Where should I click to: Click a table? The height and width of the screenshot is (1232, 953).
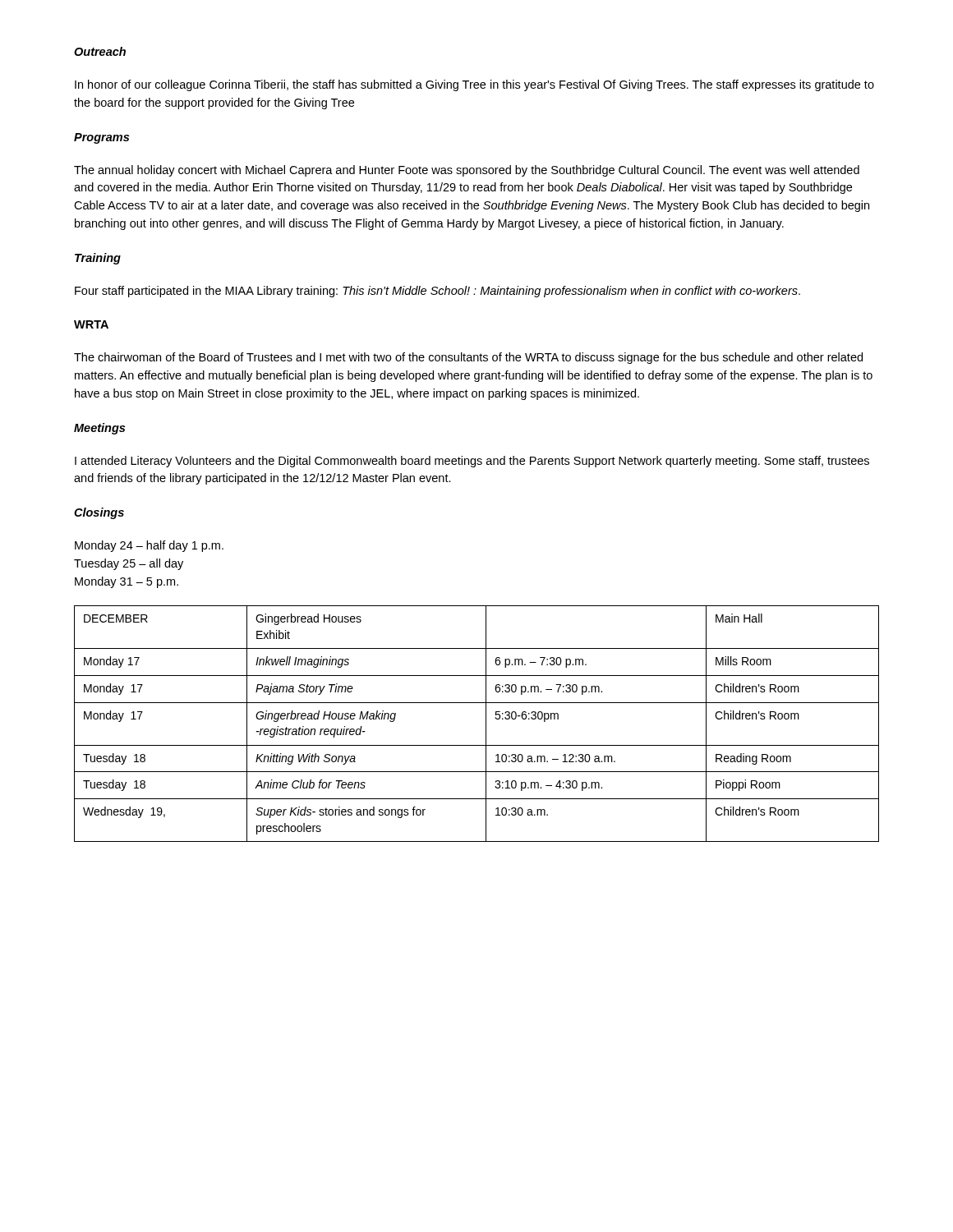pyautogui.click(x=476, y=724)
